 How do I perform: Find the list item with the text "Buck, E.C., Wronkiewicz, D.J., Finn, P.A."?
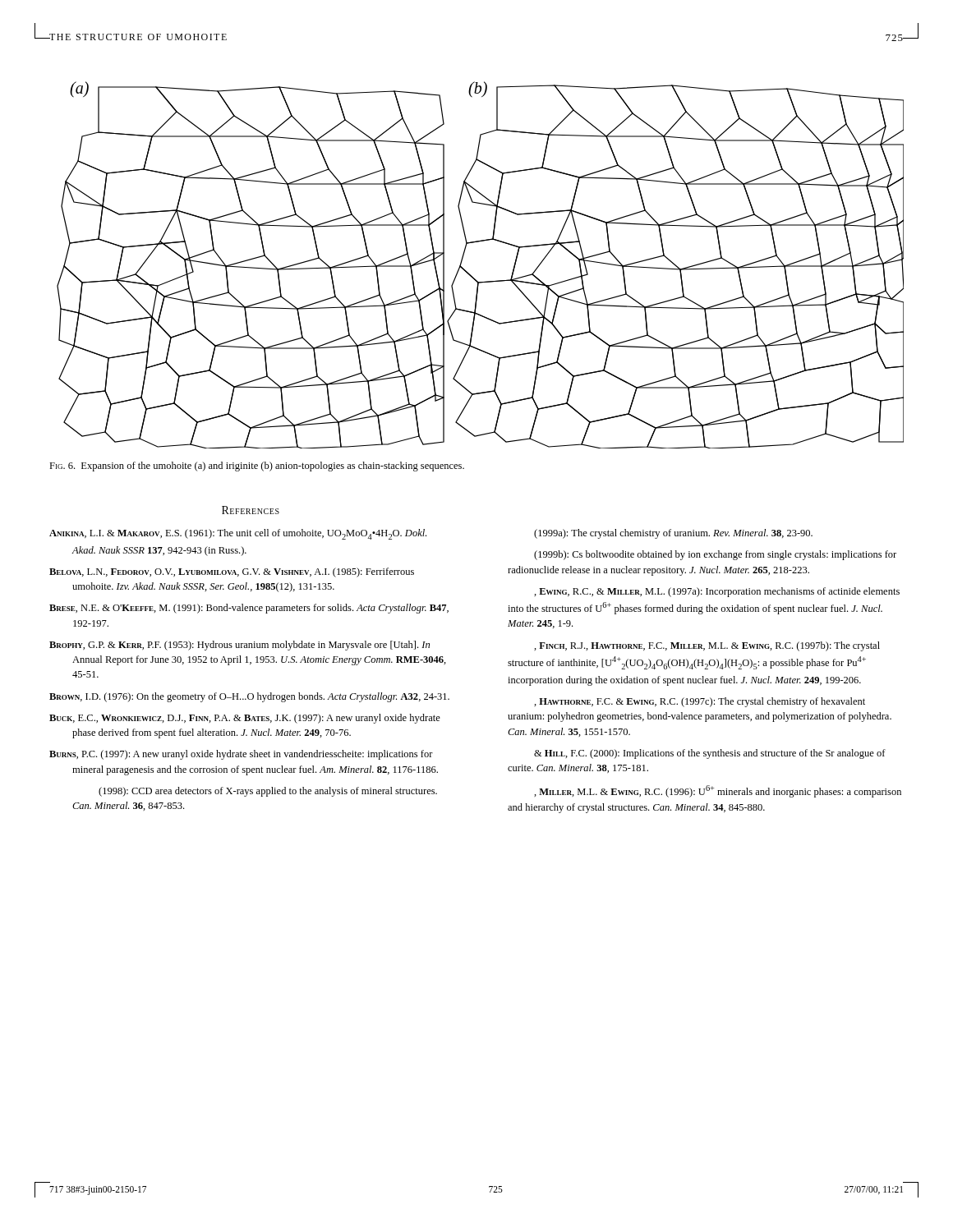tap(245, 725)
